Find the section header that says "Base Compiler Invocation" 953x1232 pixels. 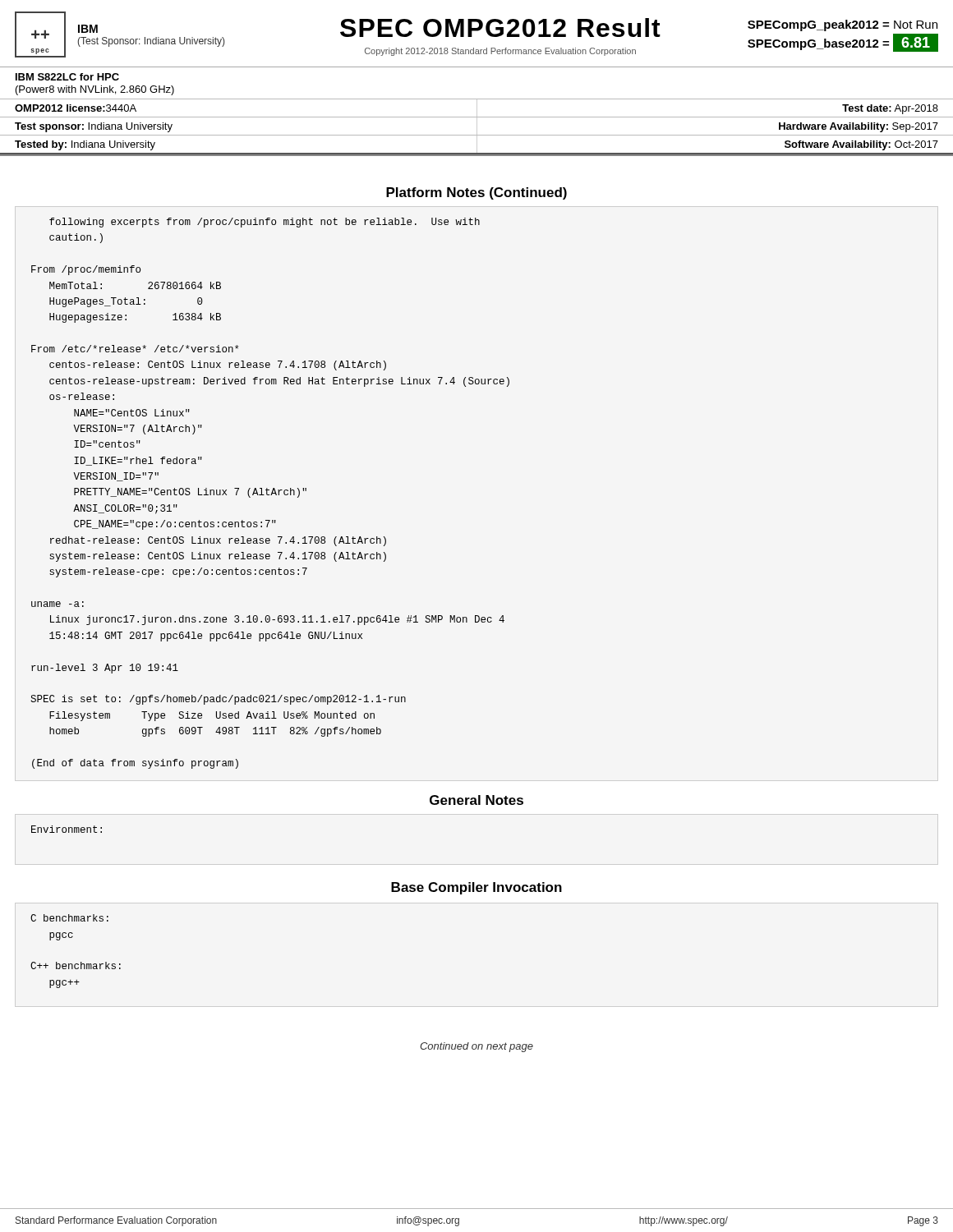(476, 888)
